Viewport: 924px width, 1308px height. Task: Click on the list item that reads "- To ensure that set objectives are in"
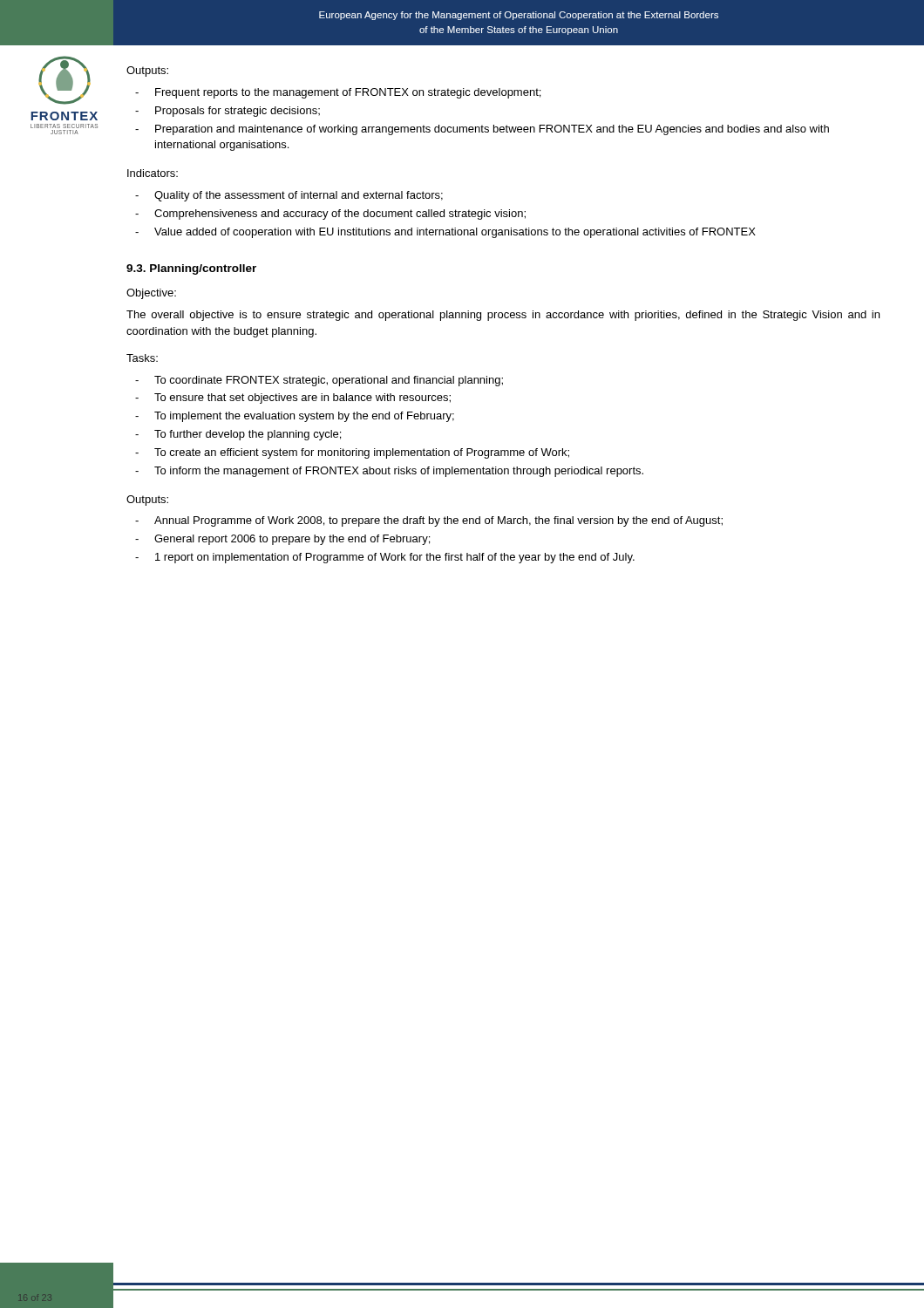point(293,399)
